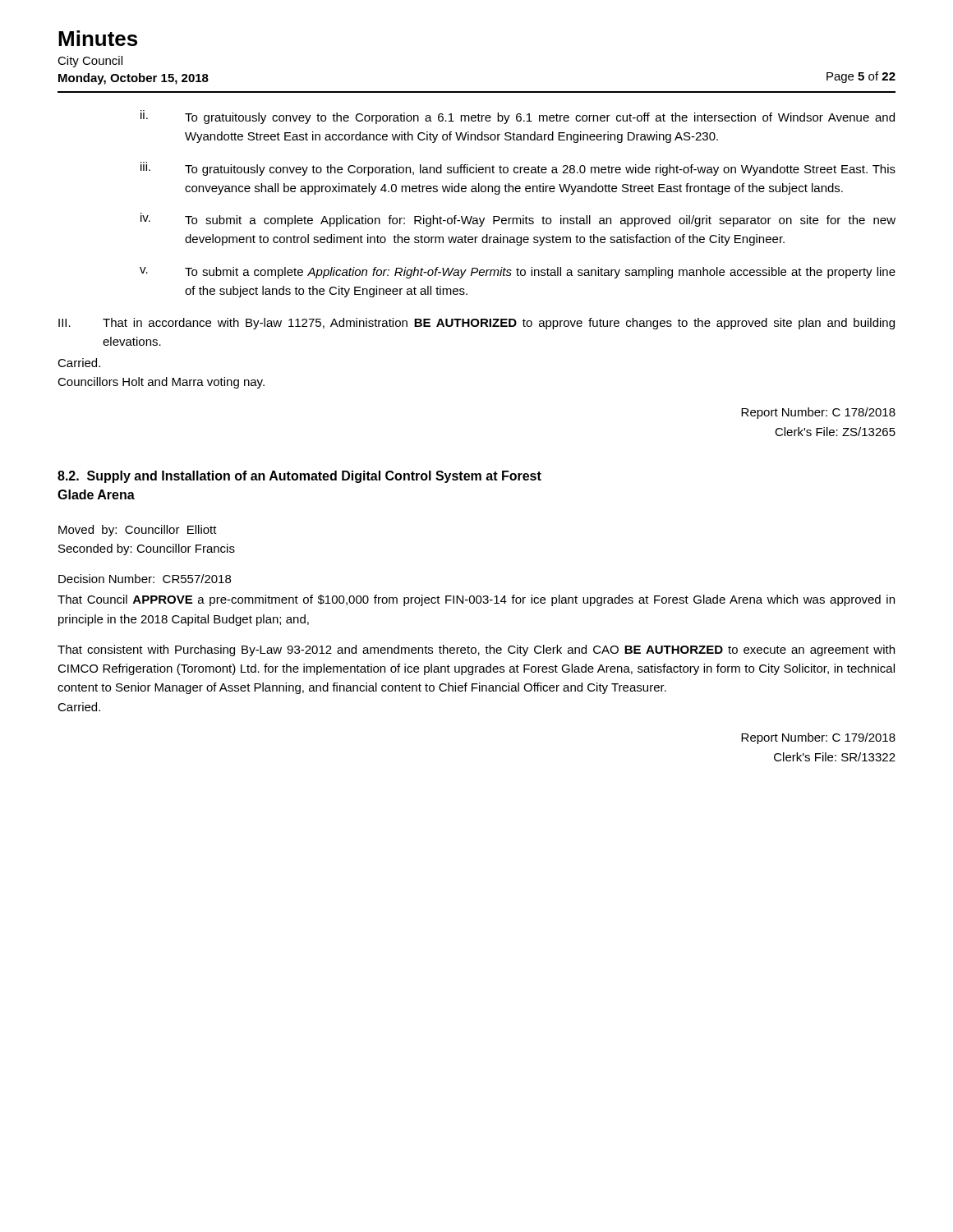953x1232 pixels.
Task: Find the element starting "ii. To gratuitously convey to the"
Action: [x=476, y=127]
